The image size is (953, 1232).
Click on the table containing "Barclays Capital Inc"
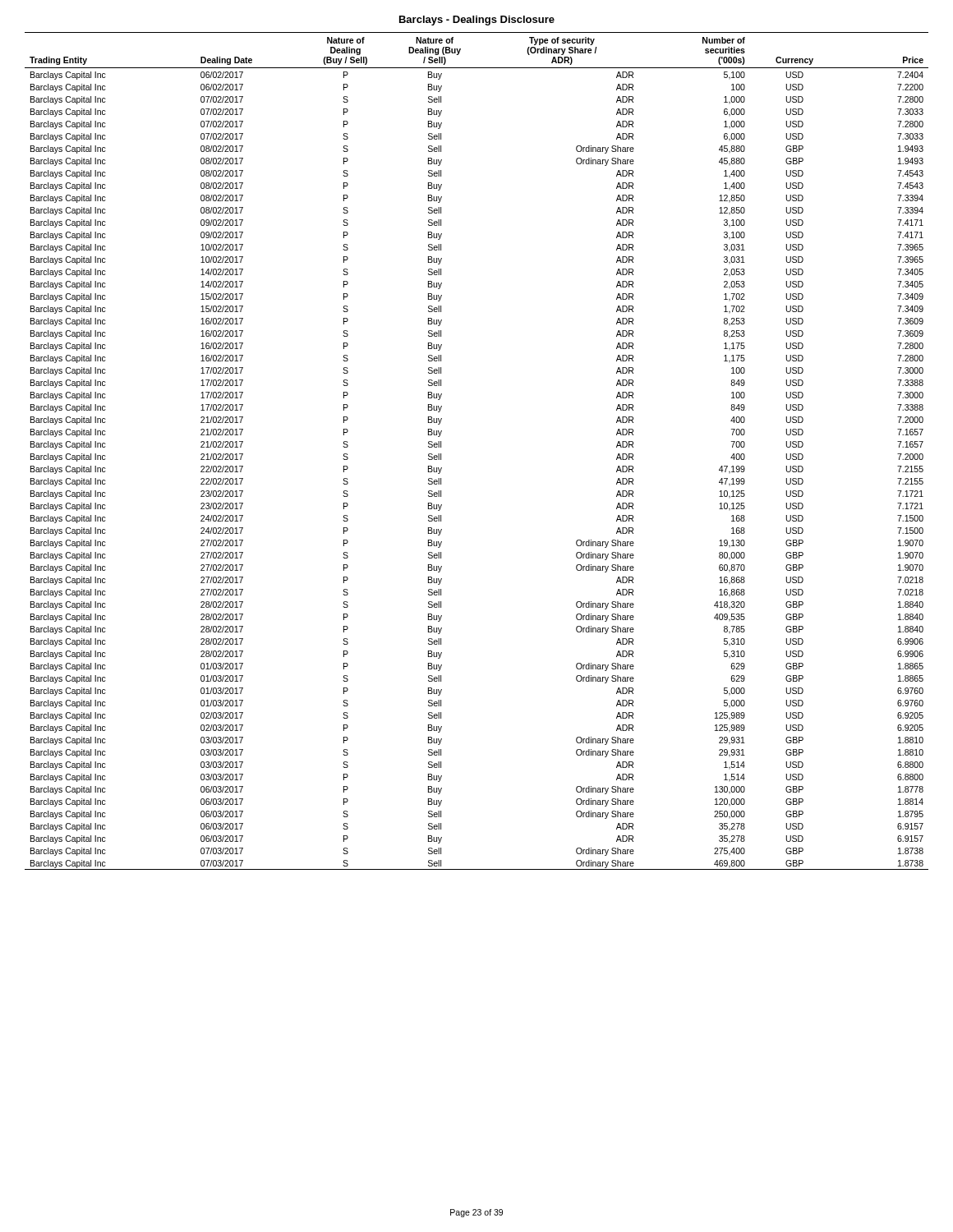tap(476, 451)
